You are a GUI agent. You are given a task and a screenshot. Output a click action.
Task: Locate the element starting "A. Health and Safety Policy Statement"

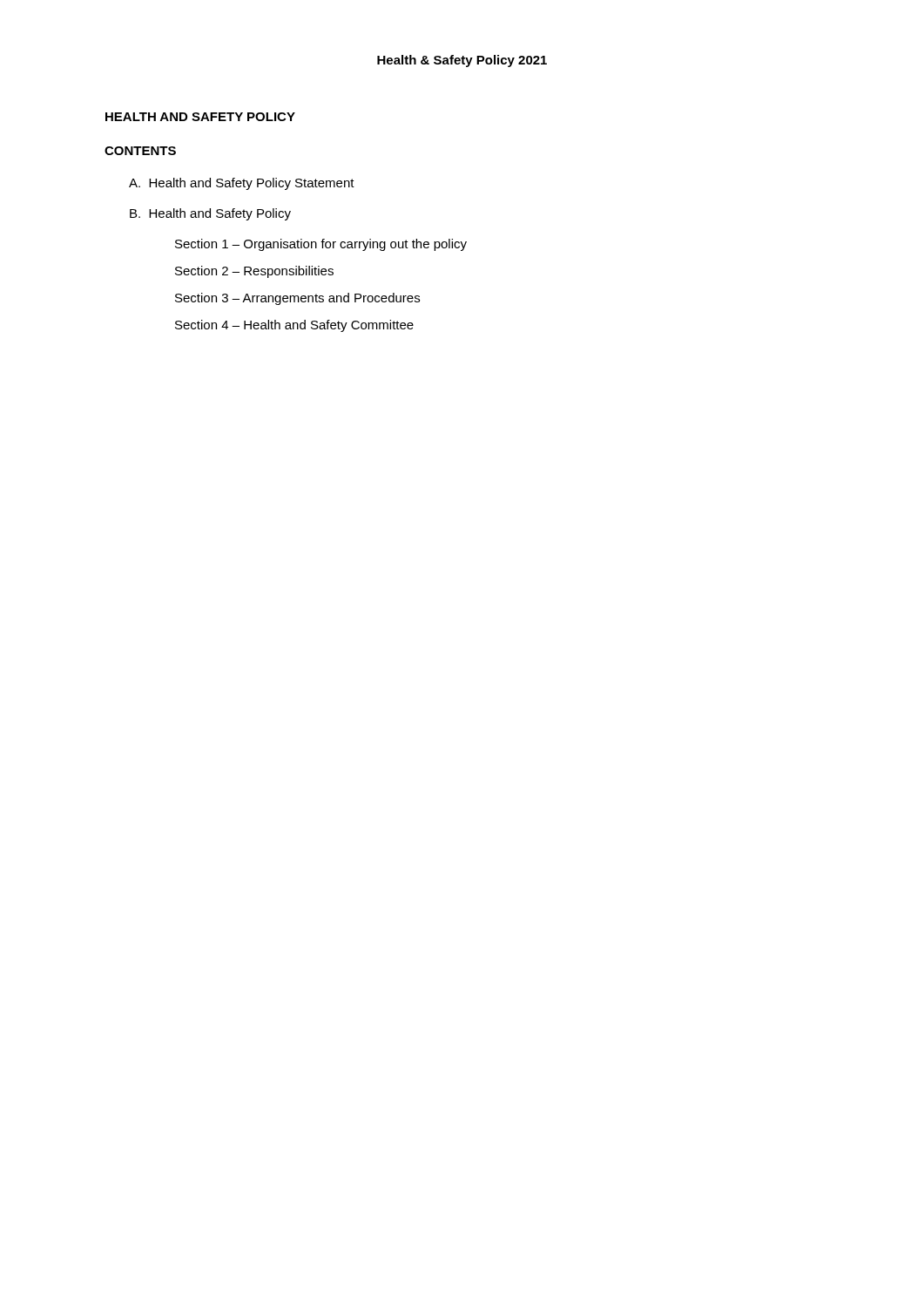point(241,183)
